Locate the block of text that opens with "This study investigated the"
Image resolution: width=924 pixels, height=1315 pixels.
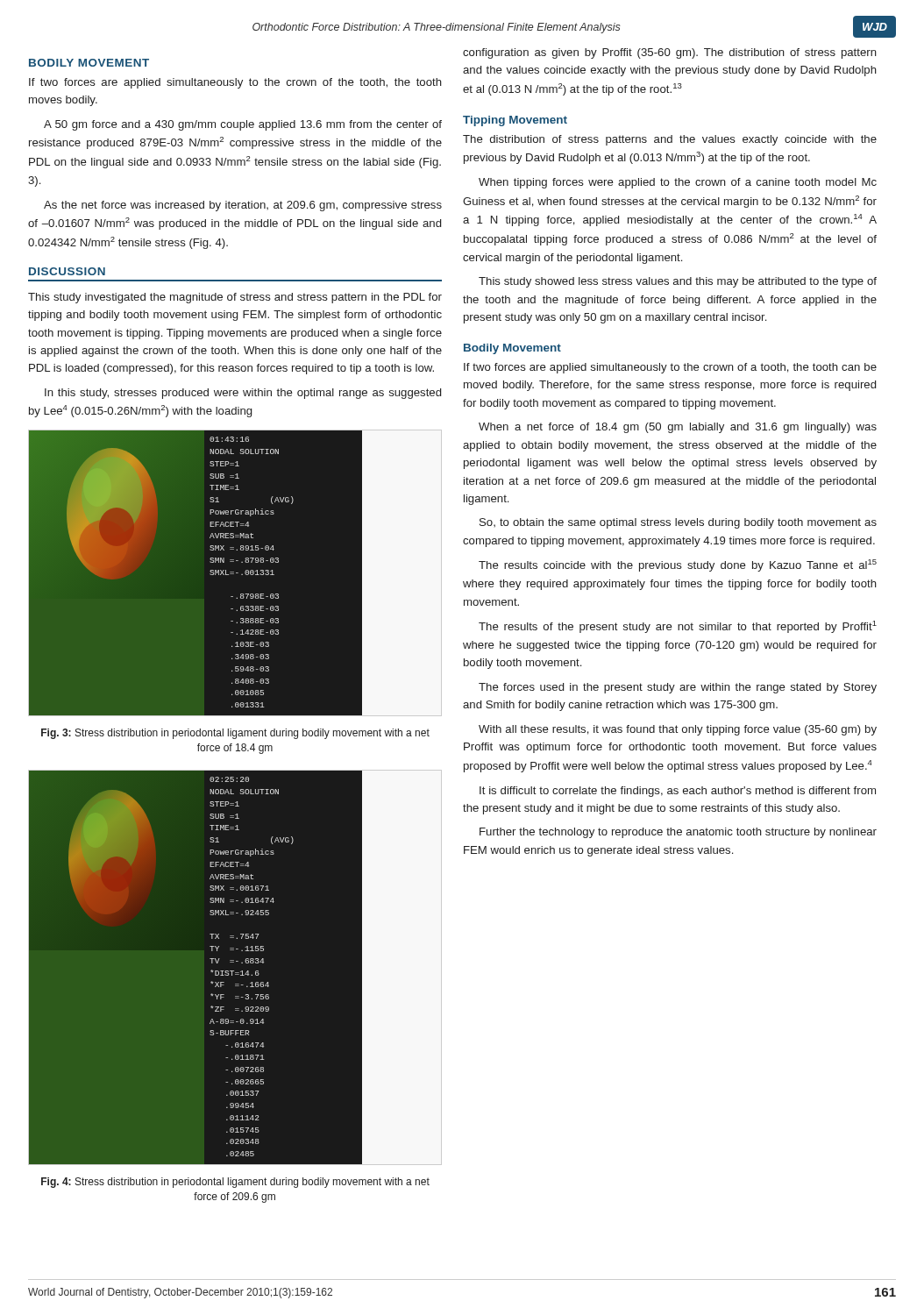(x=235, y=355)
